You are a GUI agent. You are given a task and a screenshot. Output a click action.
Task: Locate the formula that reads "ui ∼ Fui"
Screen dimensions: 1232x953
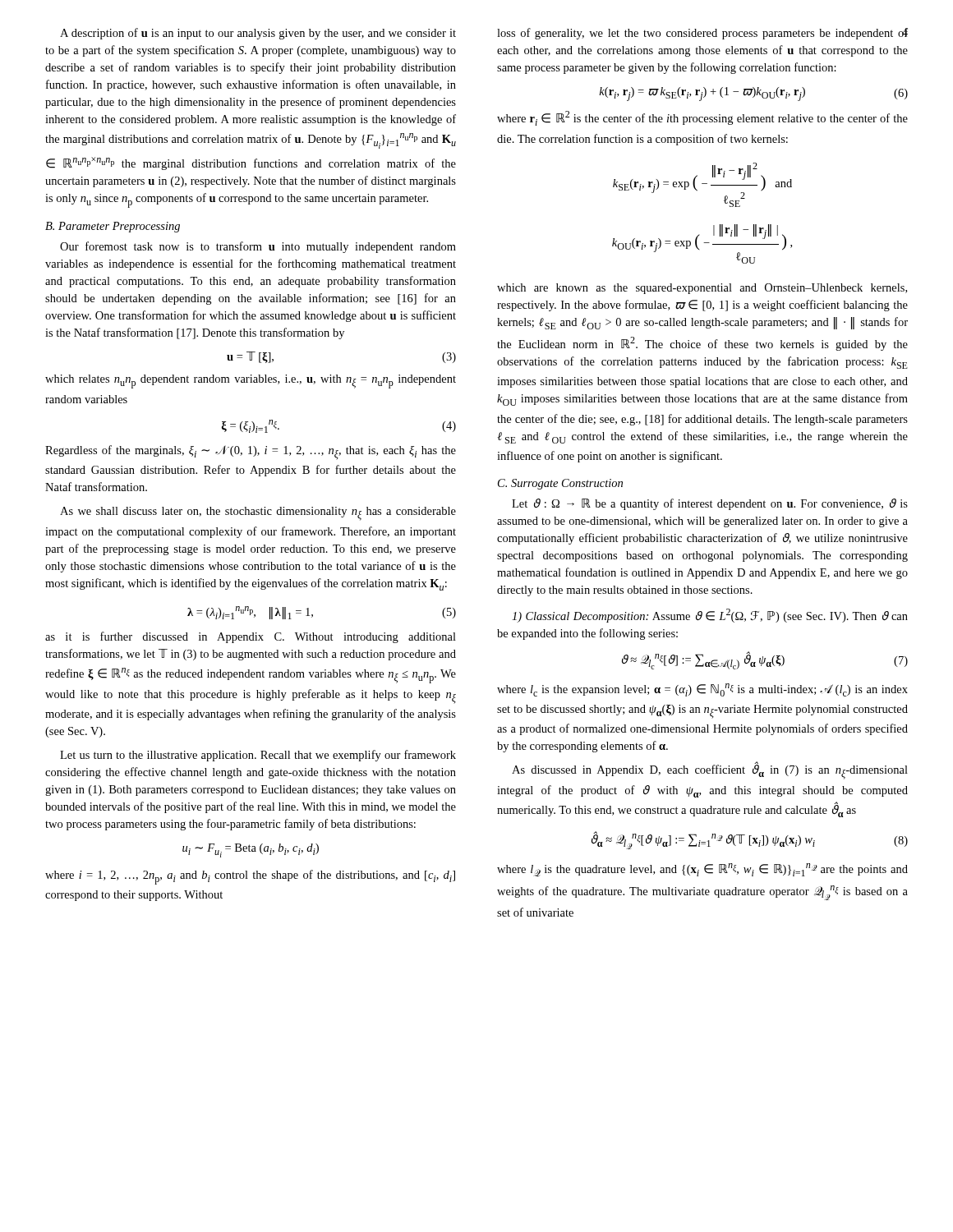point(251,850)
